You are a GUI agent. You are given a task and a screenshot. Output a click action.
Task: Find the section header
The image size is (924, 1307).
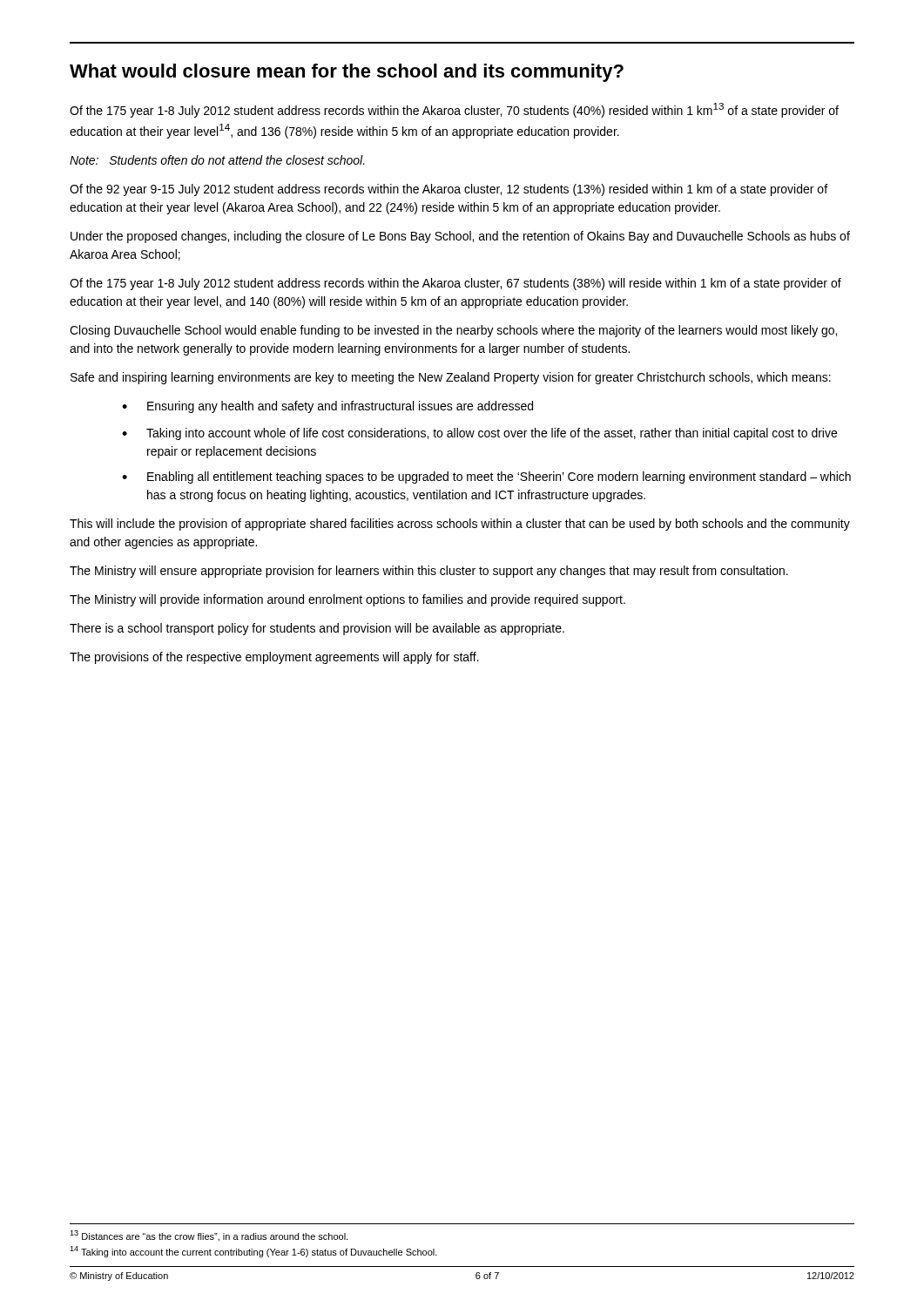pyautogui.click(x=462, y=72)
